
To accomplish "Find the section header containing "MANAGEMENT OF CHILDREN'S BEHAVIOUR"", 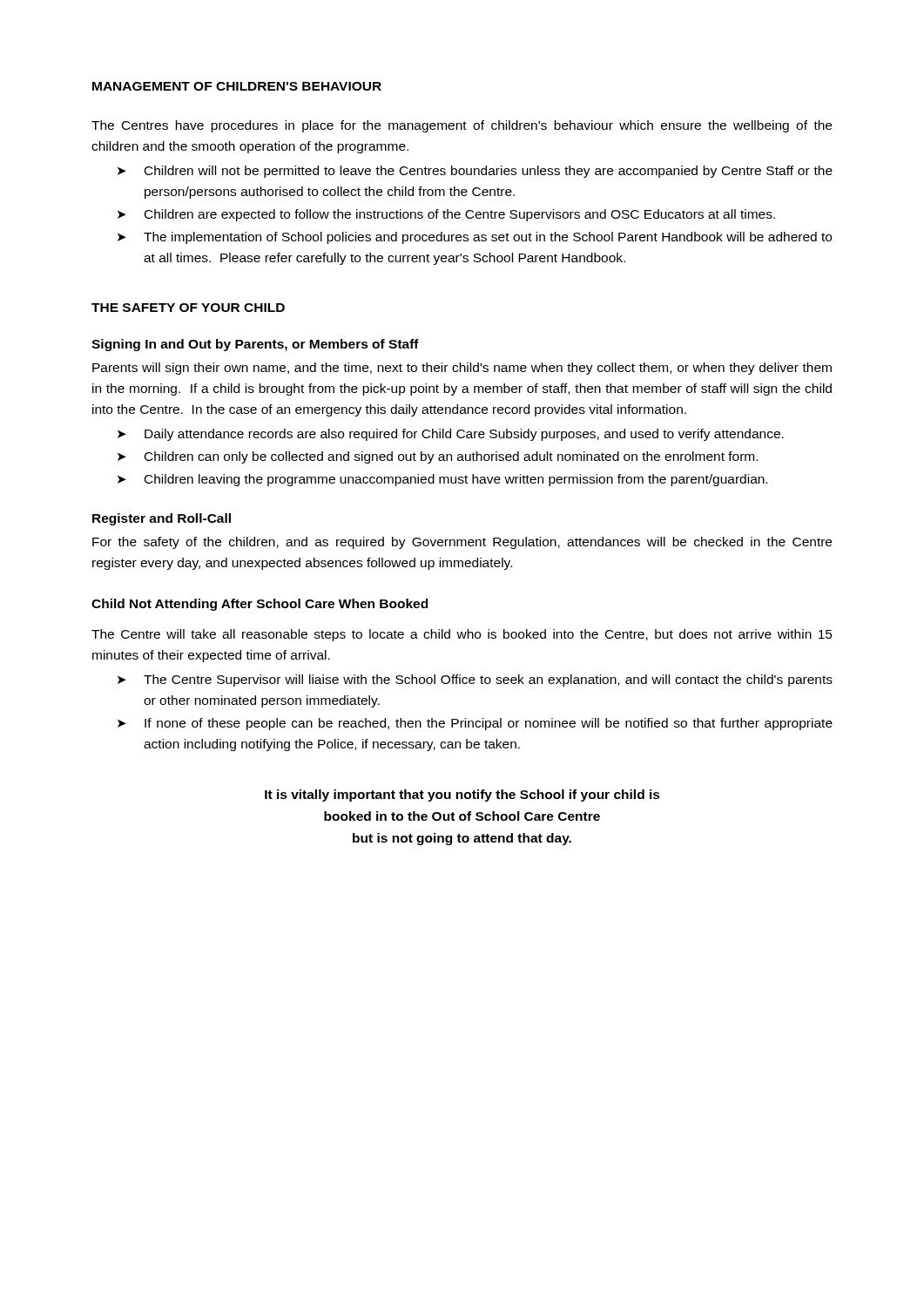I will [x=237, y=86].
